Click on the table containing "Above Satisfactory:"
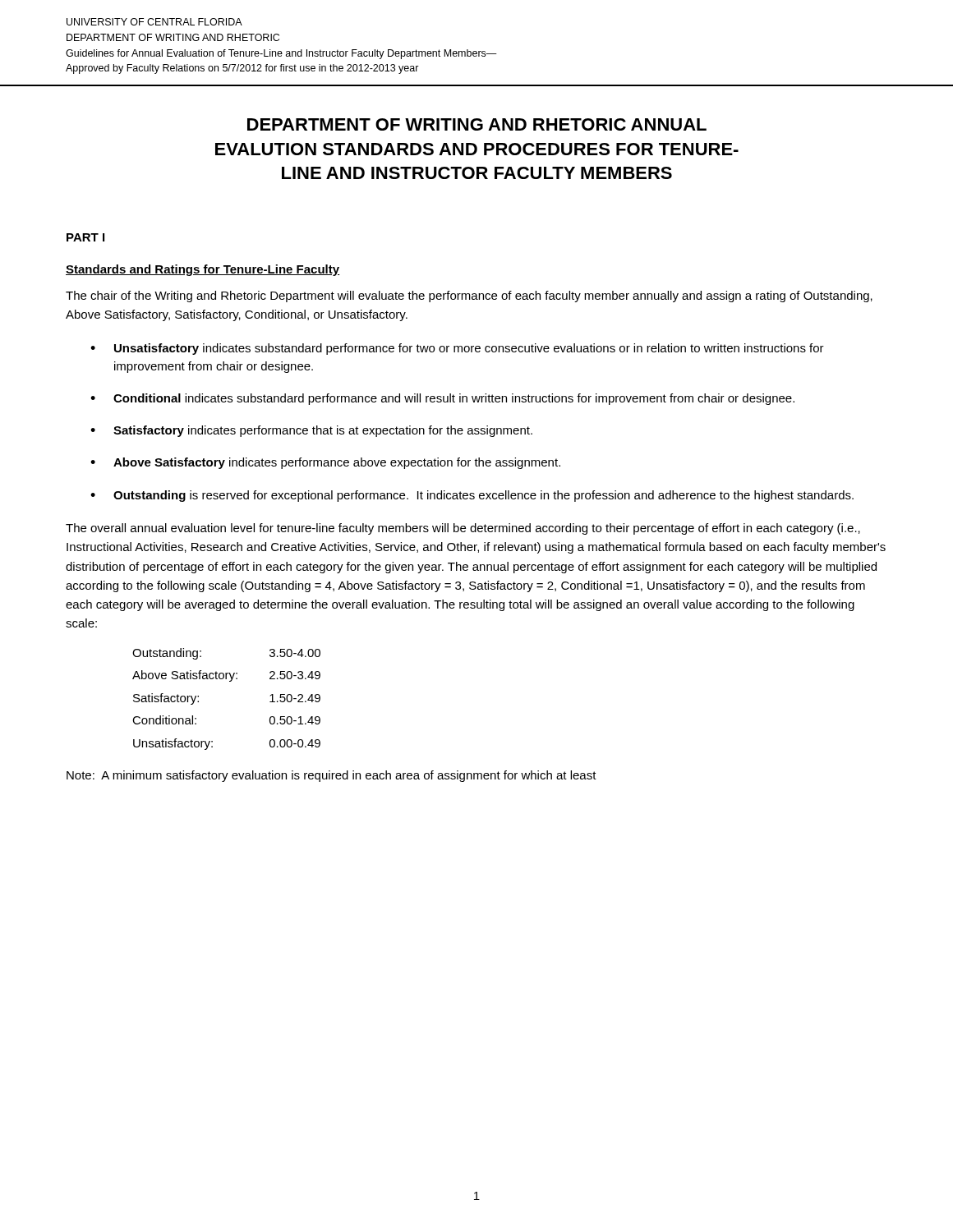The image size is (953, 1232). [x=509, y=698]
